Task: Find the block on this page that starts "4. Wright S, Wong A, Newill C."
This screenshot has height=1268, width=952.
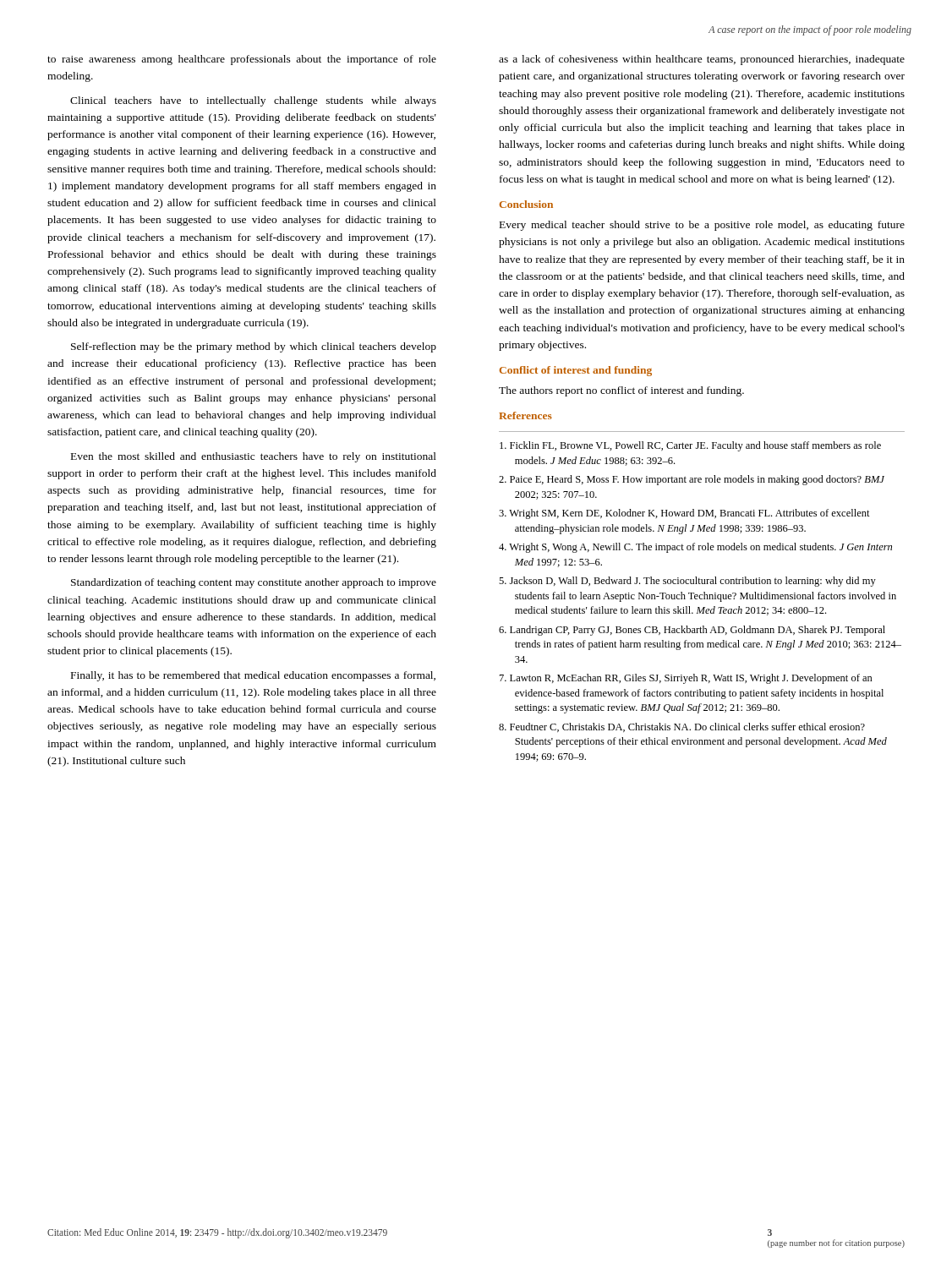Action: [x=696, y=554]
